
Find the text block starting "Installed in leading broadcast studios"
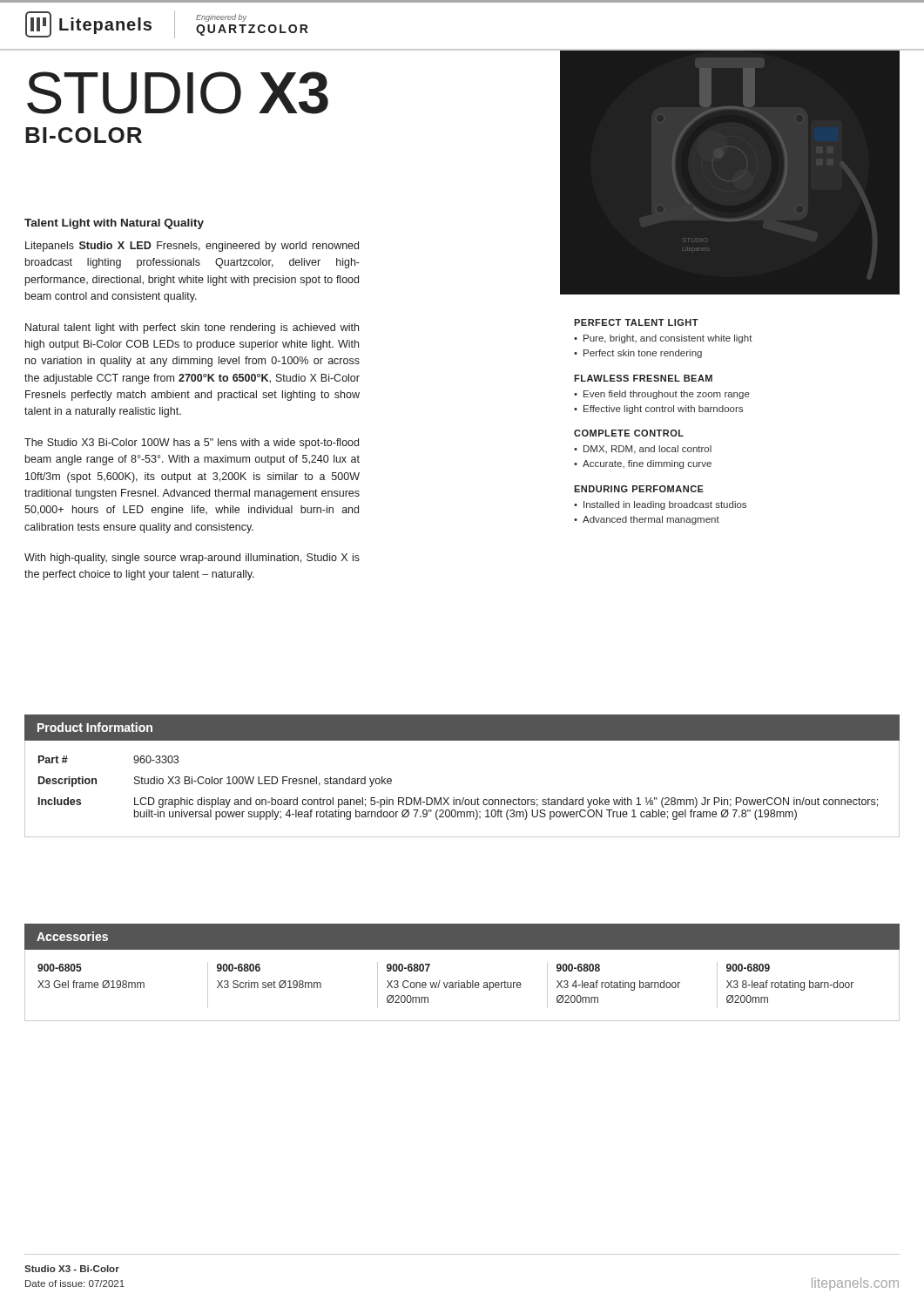click(x=665, y=504)
